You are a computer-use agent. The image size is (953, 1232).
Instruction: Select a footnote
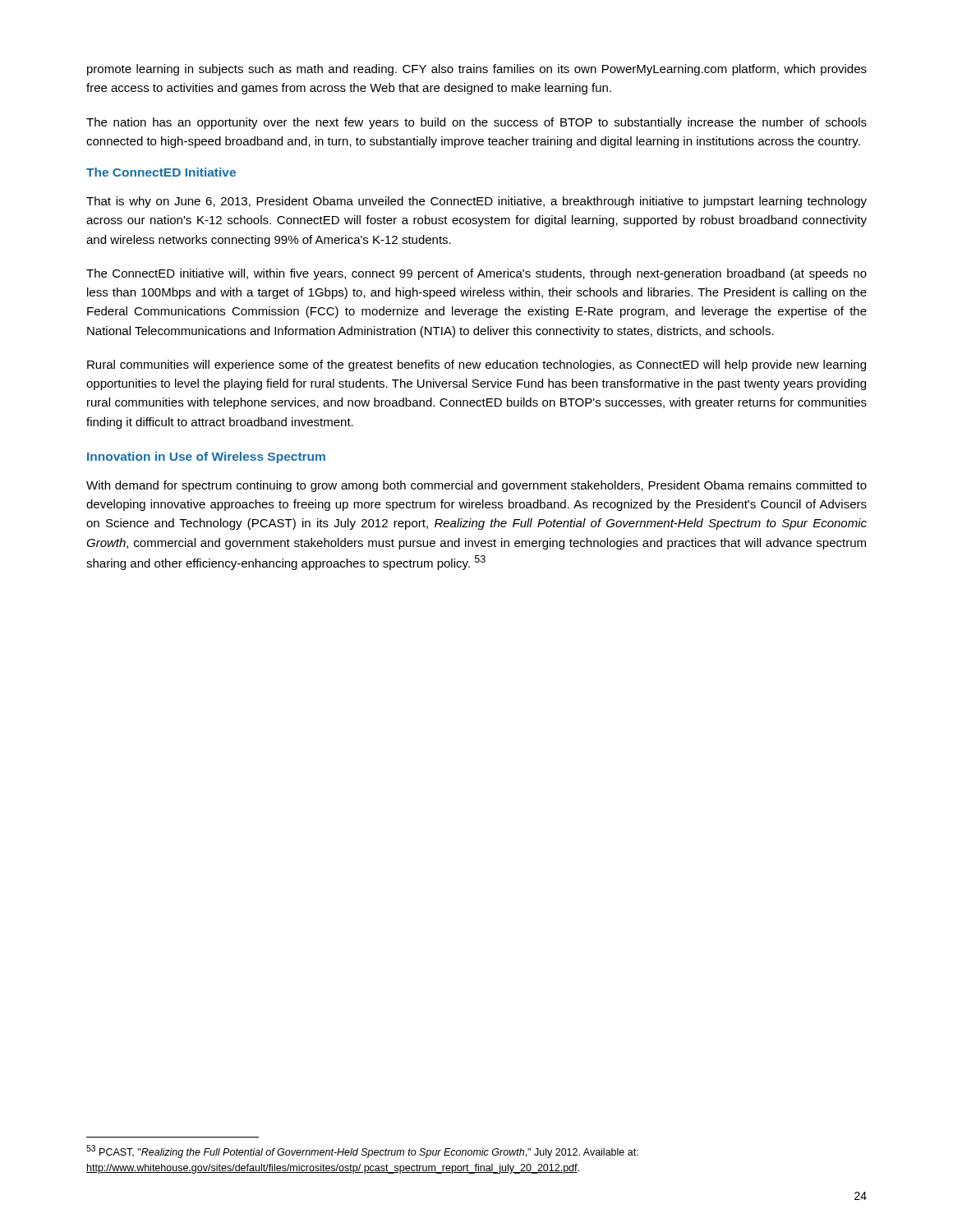click(x=363, y=1159)
